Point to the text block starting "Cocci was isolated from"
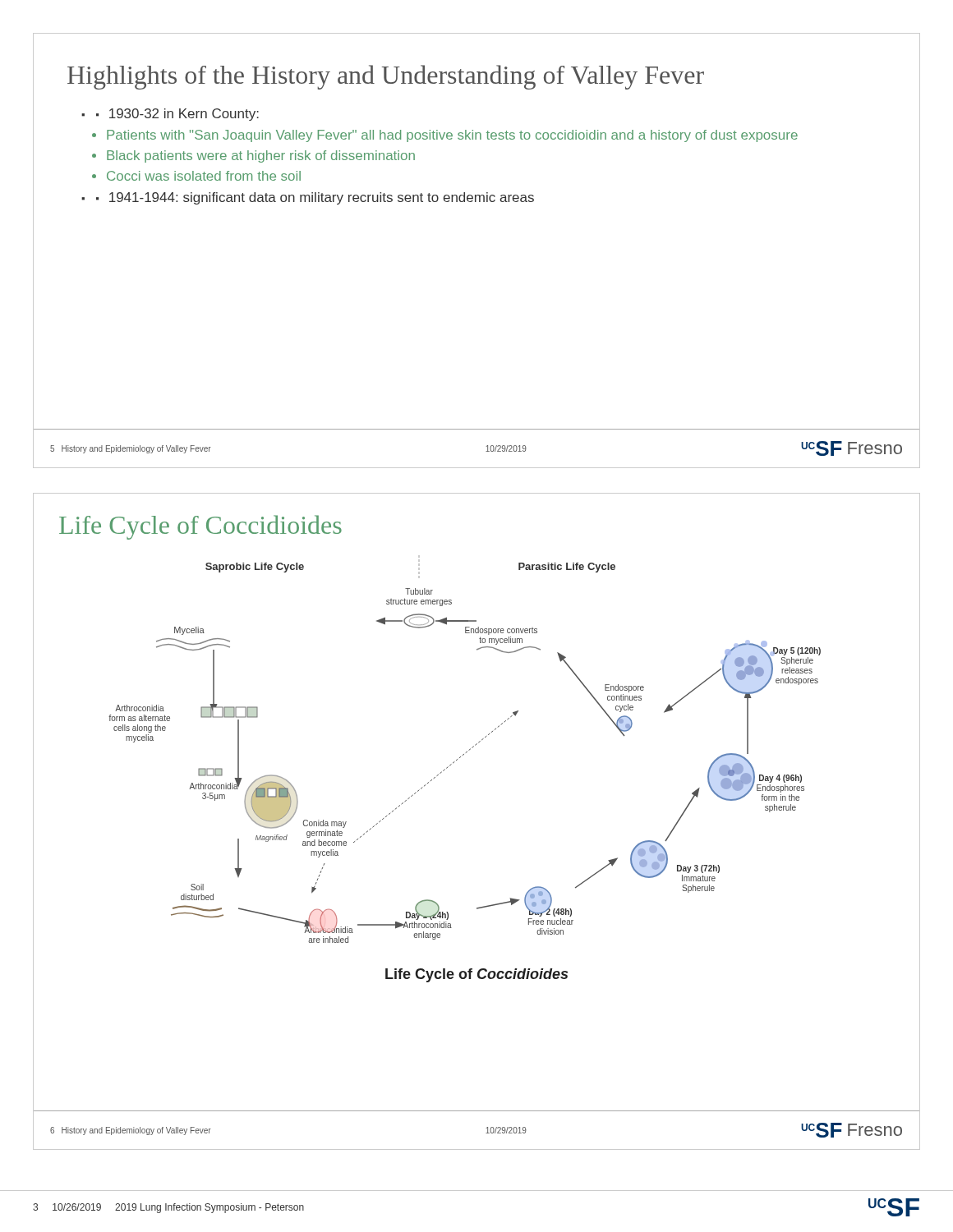 pyautogui.click(x=204, y=176)
